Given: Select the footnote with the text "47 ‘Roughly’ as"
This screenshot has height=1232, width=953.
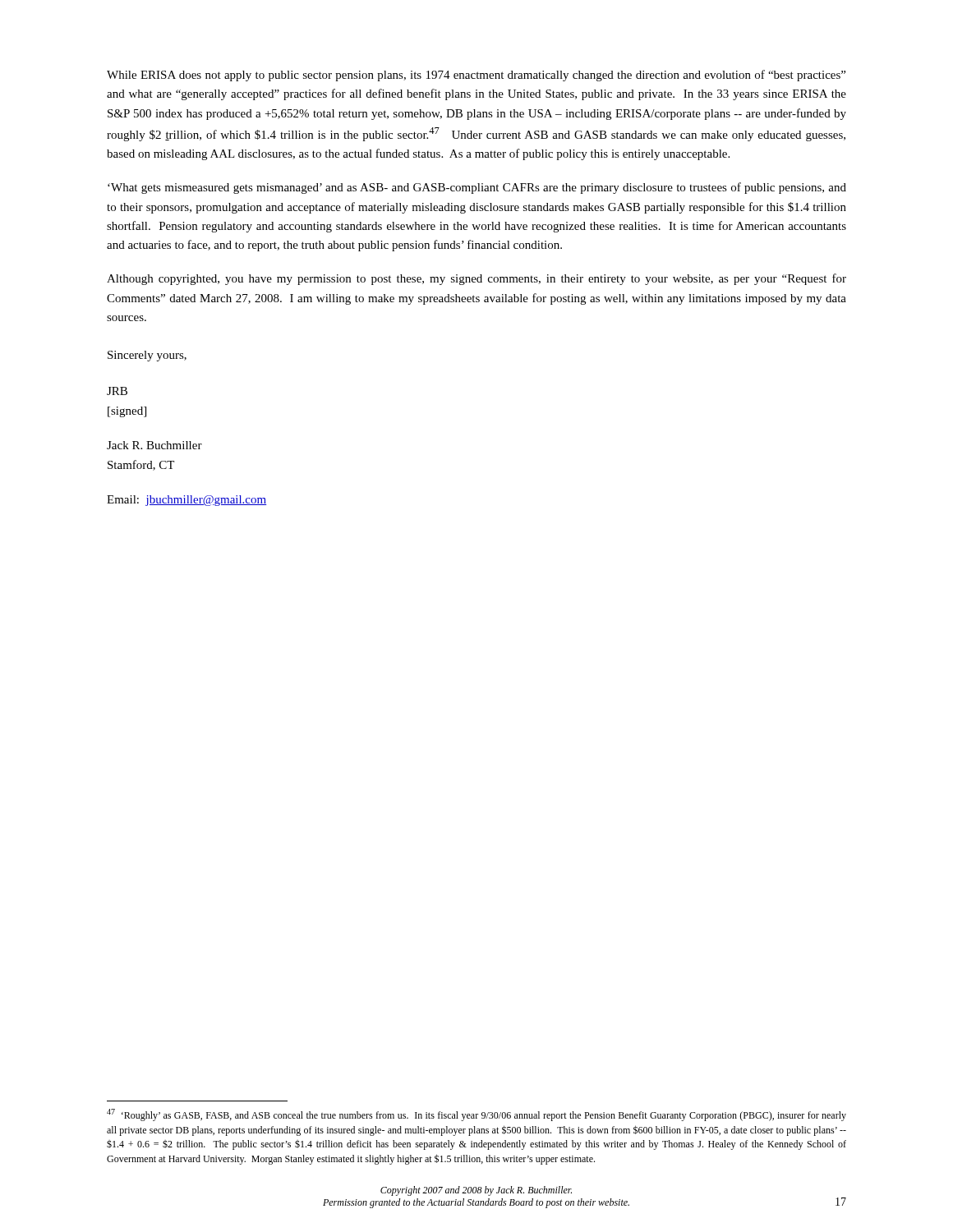Looking at the screenshot, I should point(476,1137).
